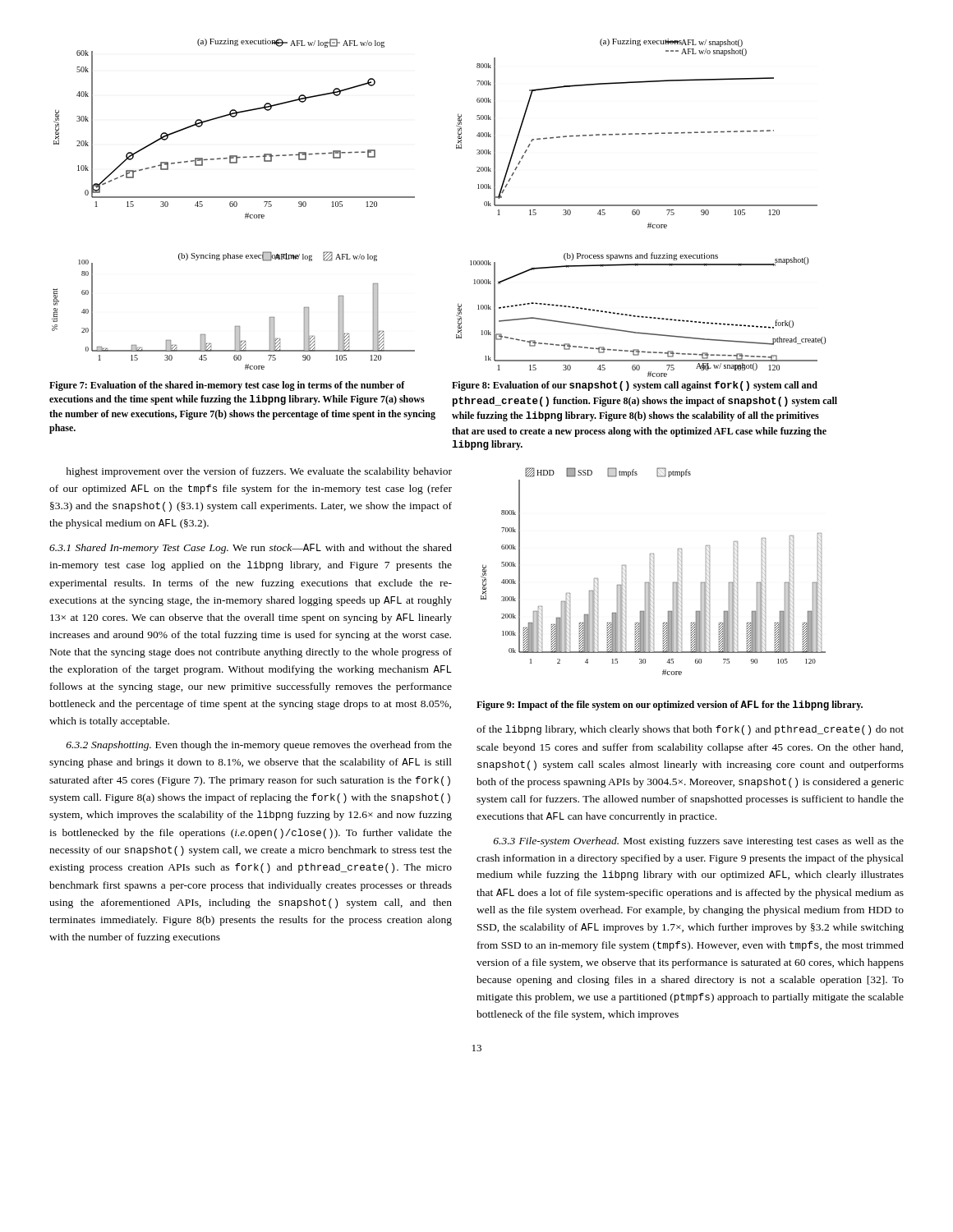The image size is (953, 1232).
Task: Where is the passage that starts "of the libpng library,"?
Action: click(690, 773)
